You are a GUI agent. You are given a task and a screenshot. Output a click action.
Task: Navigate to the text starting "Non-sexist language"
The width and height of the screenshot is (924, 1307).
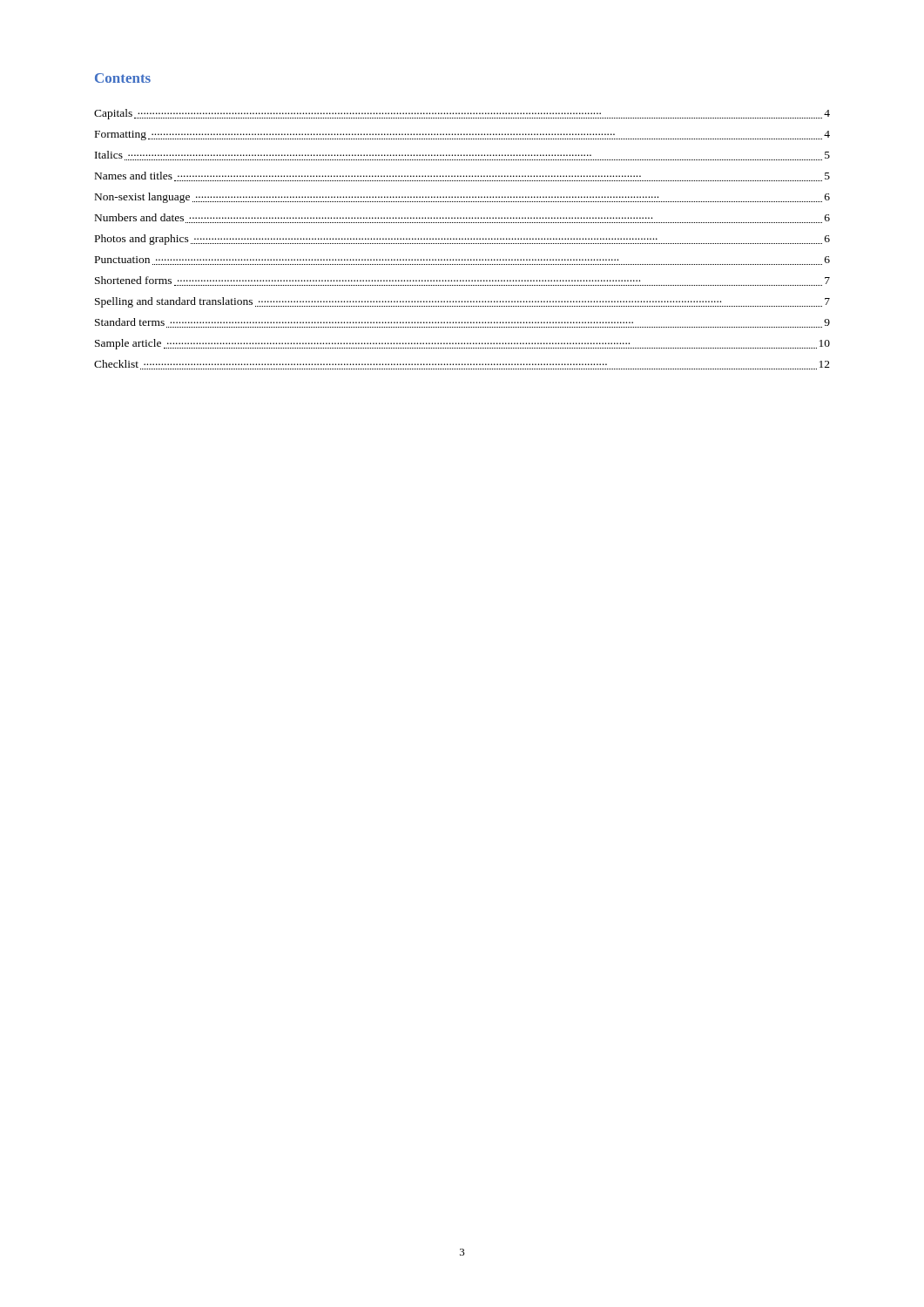click(x=462, y=195)
